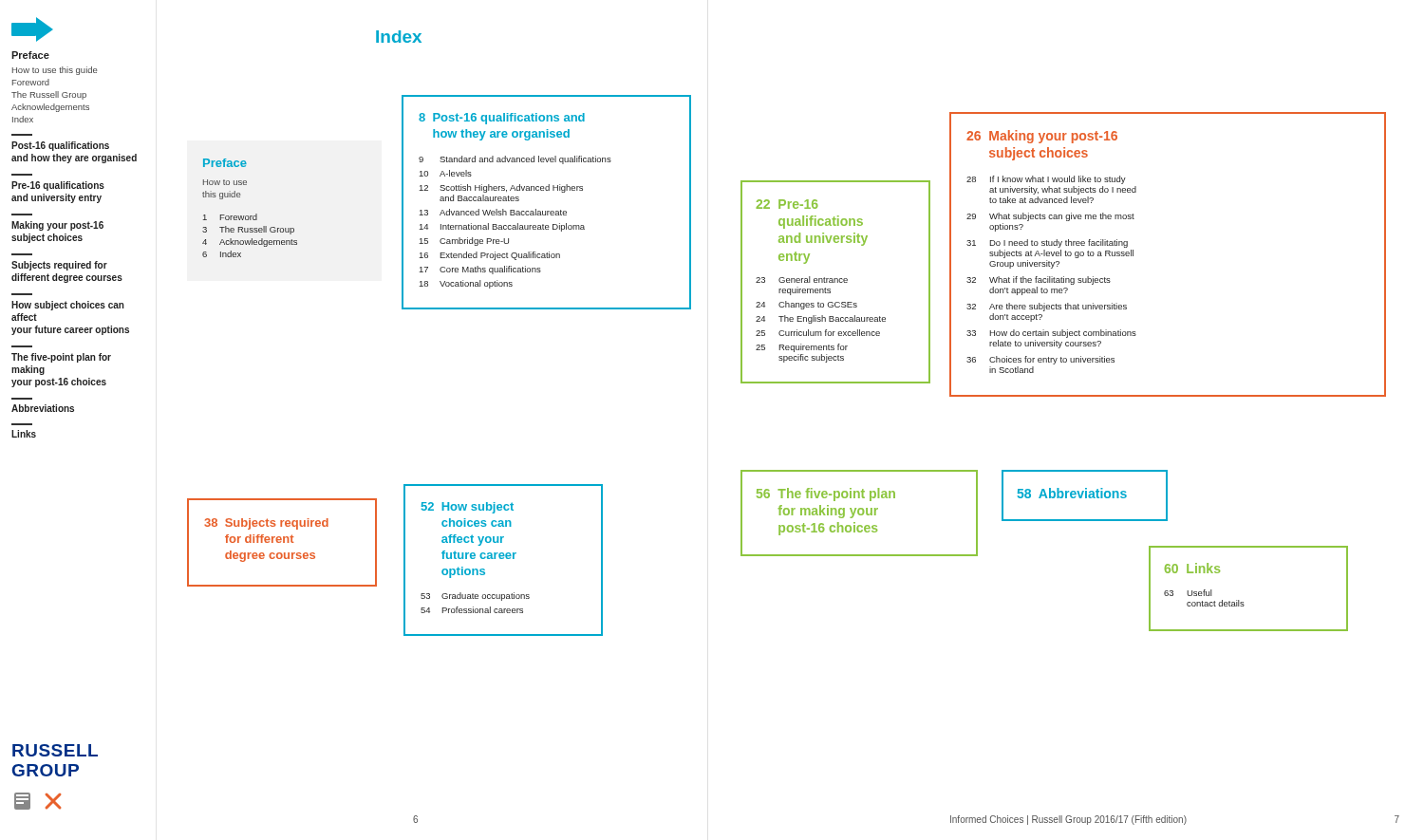1424x840 pixels.
Task: Click on the table containing "Graduate occupations"
Action: [503, 560]
